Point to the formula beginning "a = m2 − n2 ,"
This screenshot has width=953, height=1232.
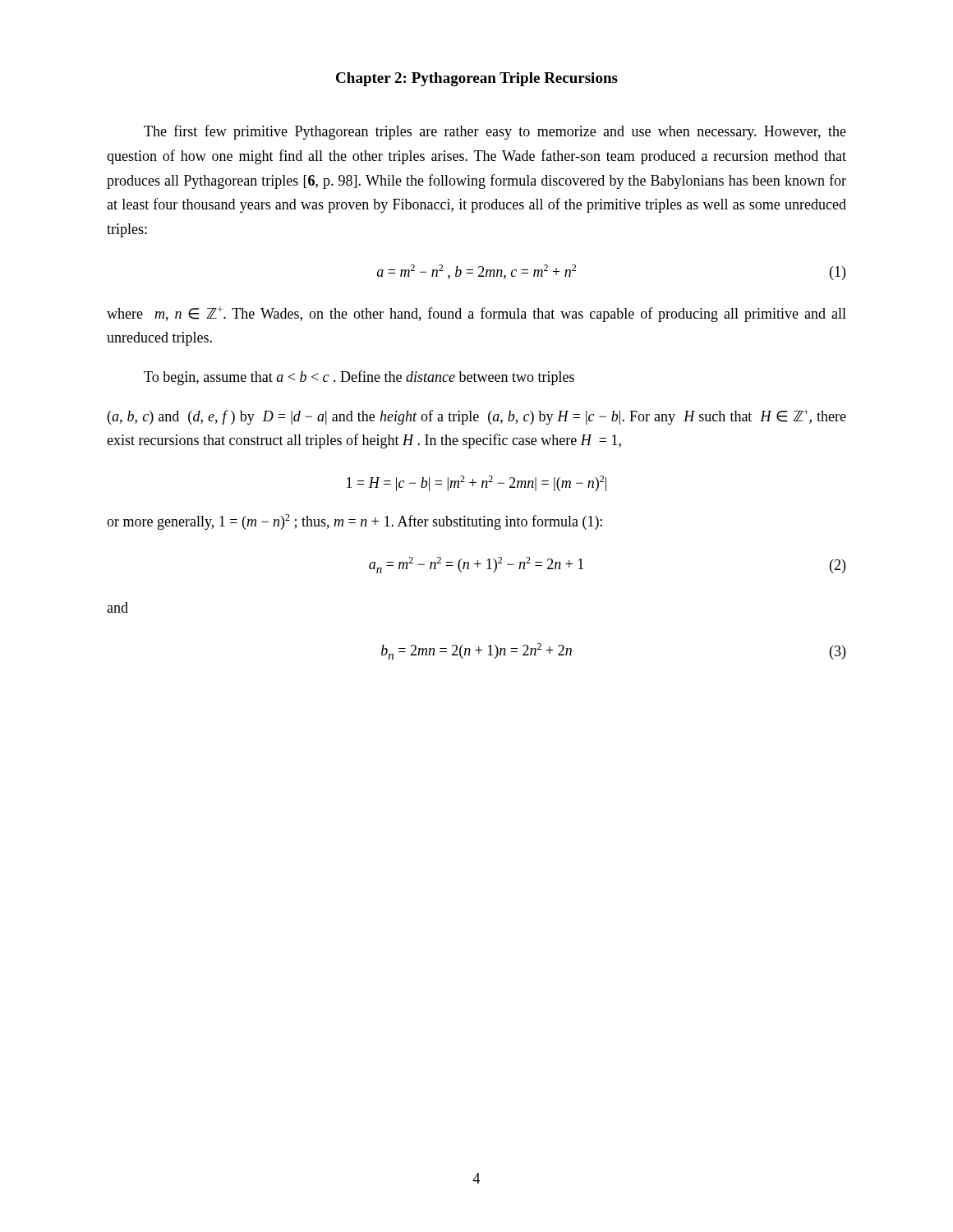coord(482,272)
